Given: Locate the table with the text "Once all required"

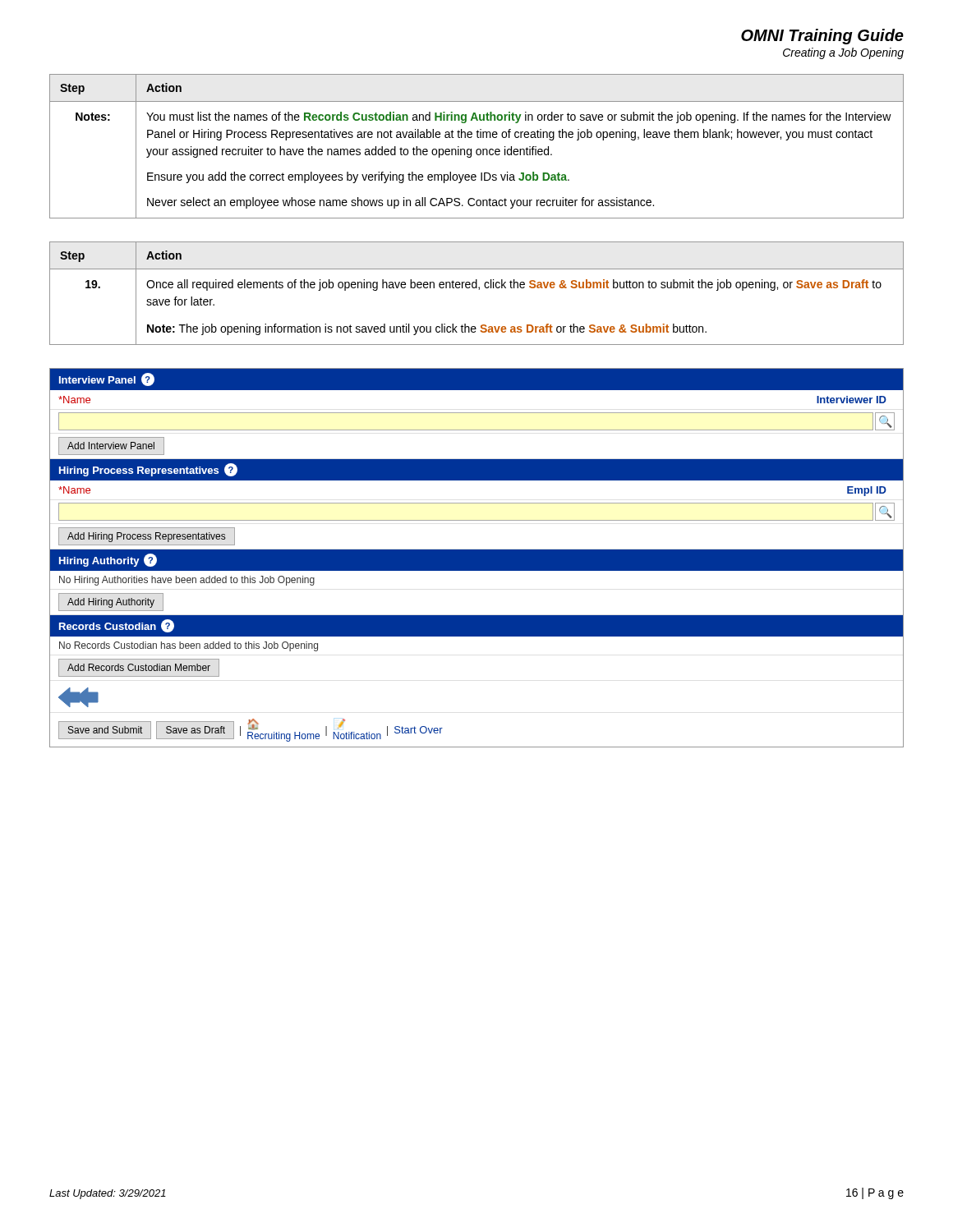Looking at the screenshot, I should (x=476, y=293).
